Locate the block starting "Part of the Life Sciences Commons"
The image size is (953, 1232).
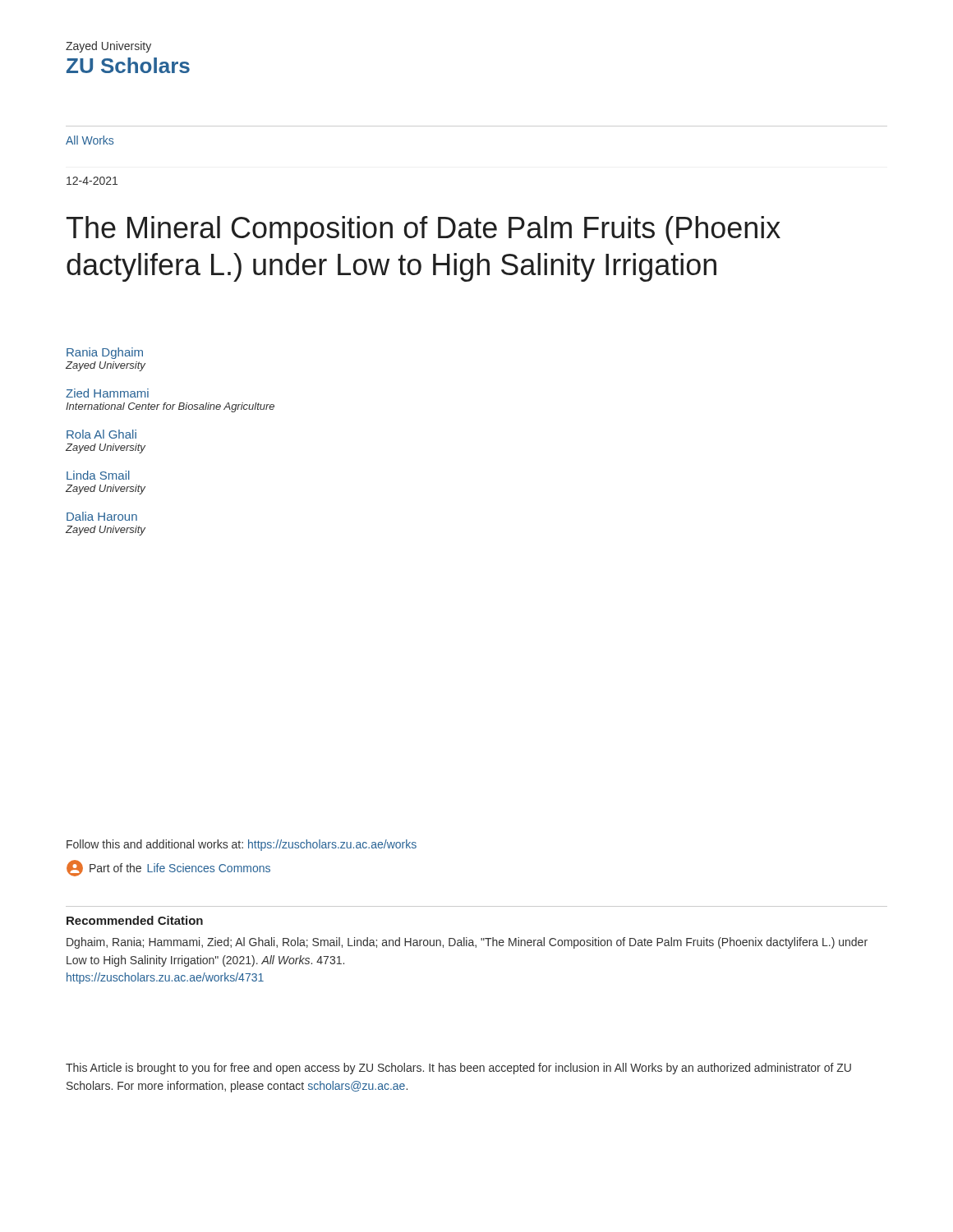(168, 868)
